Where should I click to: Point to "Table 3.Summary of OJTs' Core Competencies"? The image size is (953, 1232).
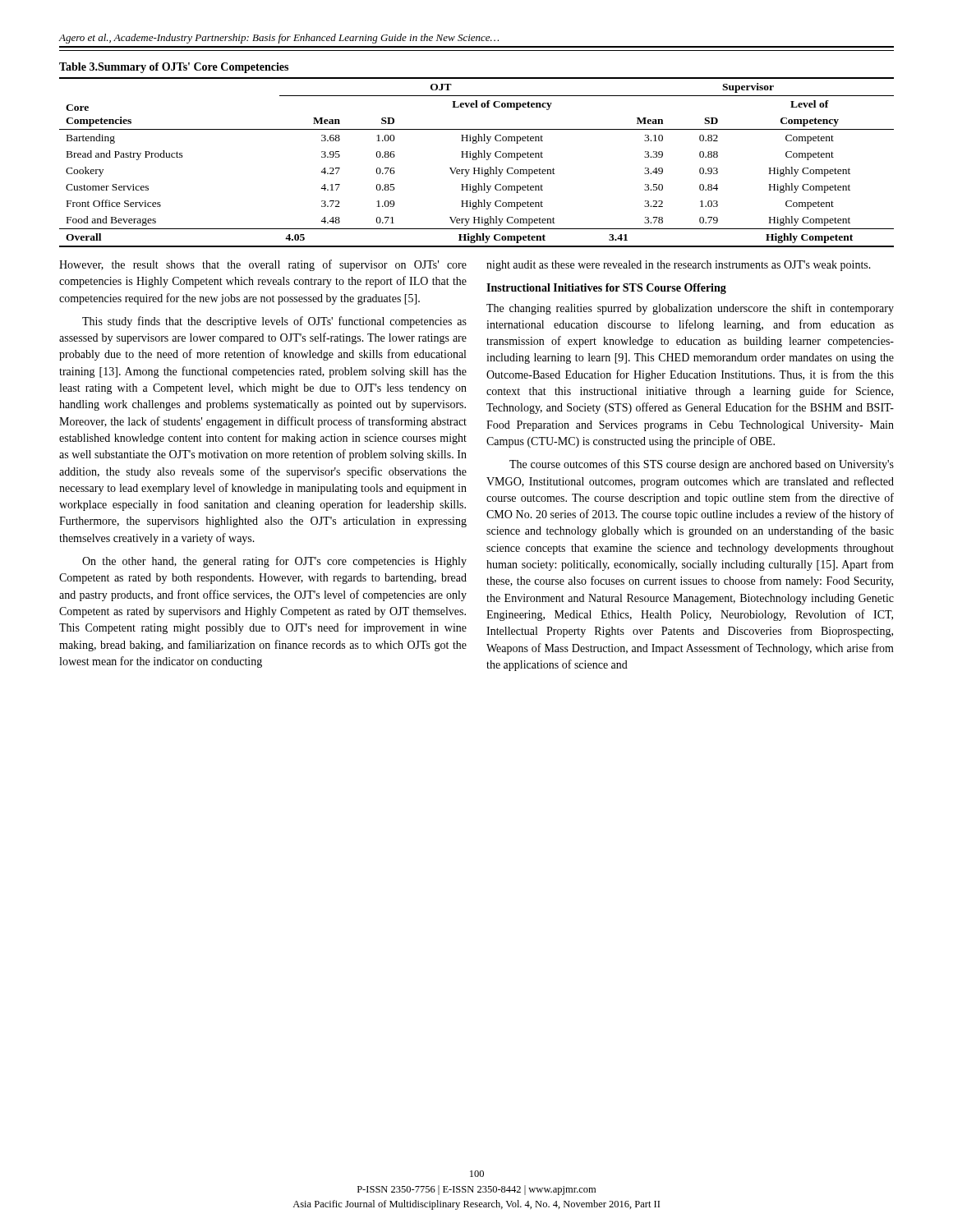tap(174, 67)
